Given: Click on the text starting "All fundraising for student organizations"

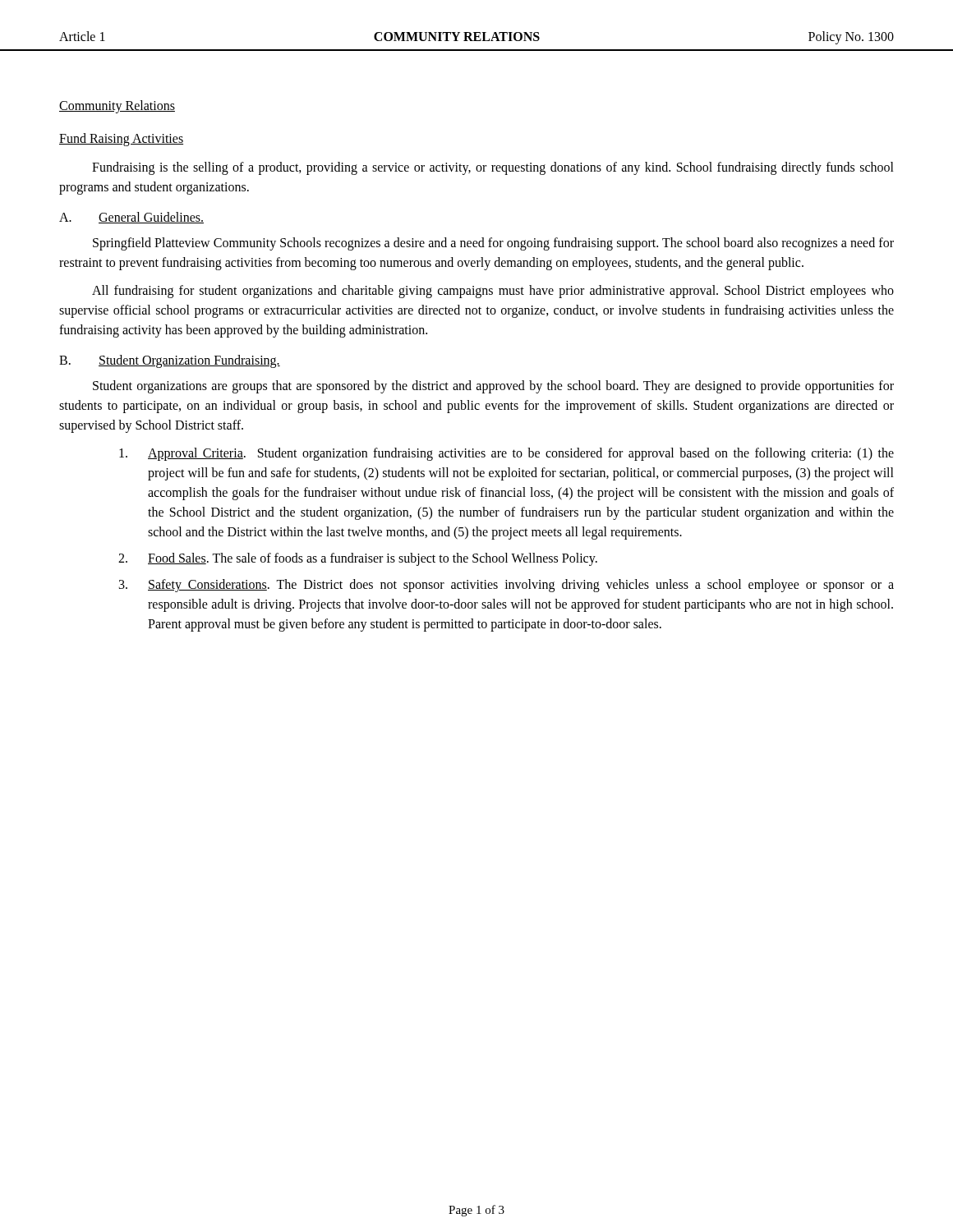Looking at the screenshot, I should click(x=476, y=310).
